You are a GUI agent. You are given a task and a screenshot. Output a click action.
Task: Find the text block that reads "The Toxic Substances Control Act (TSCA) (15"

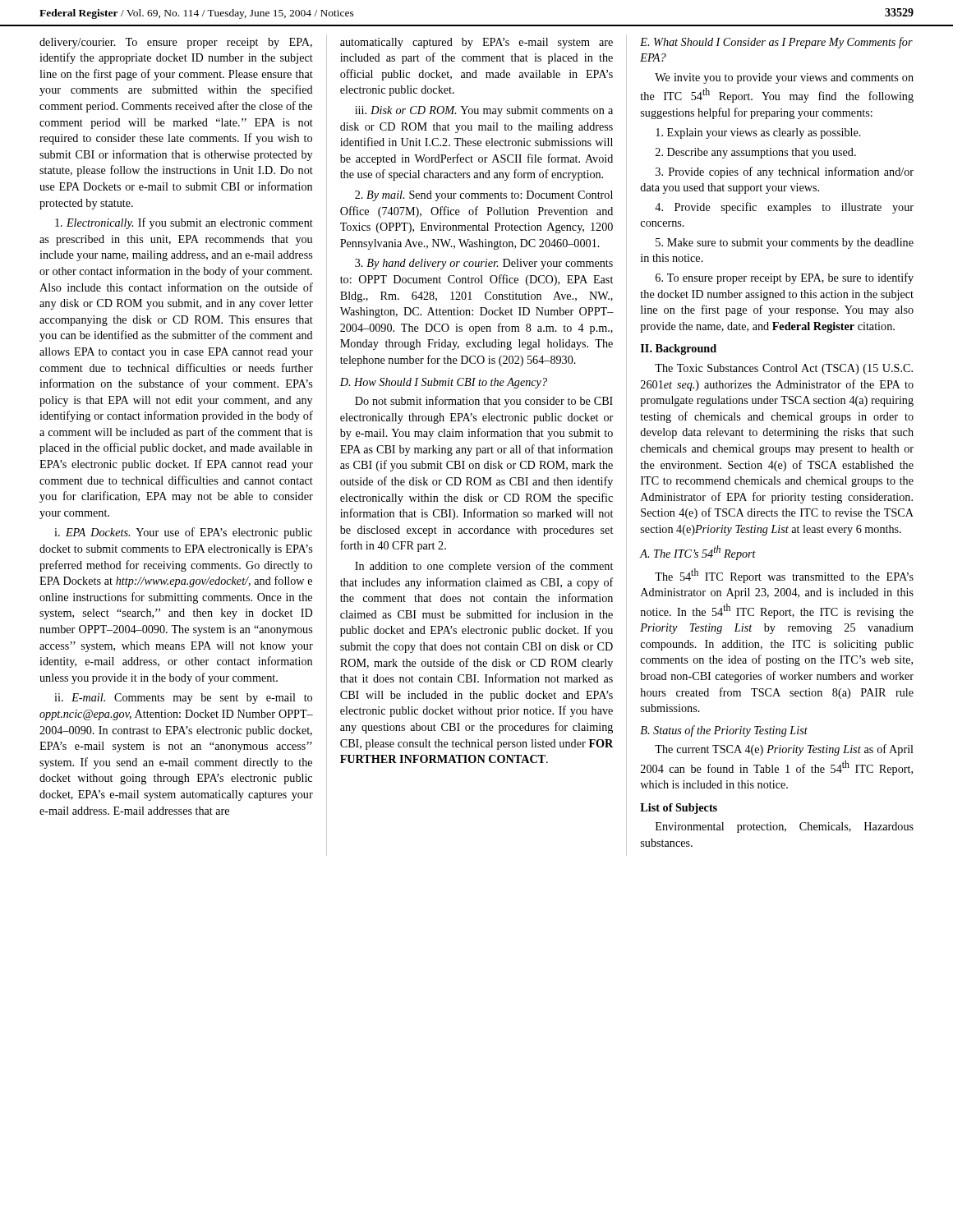tap(777, 449)
